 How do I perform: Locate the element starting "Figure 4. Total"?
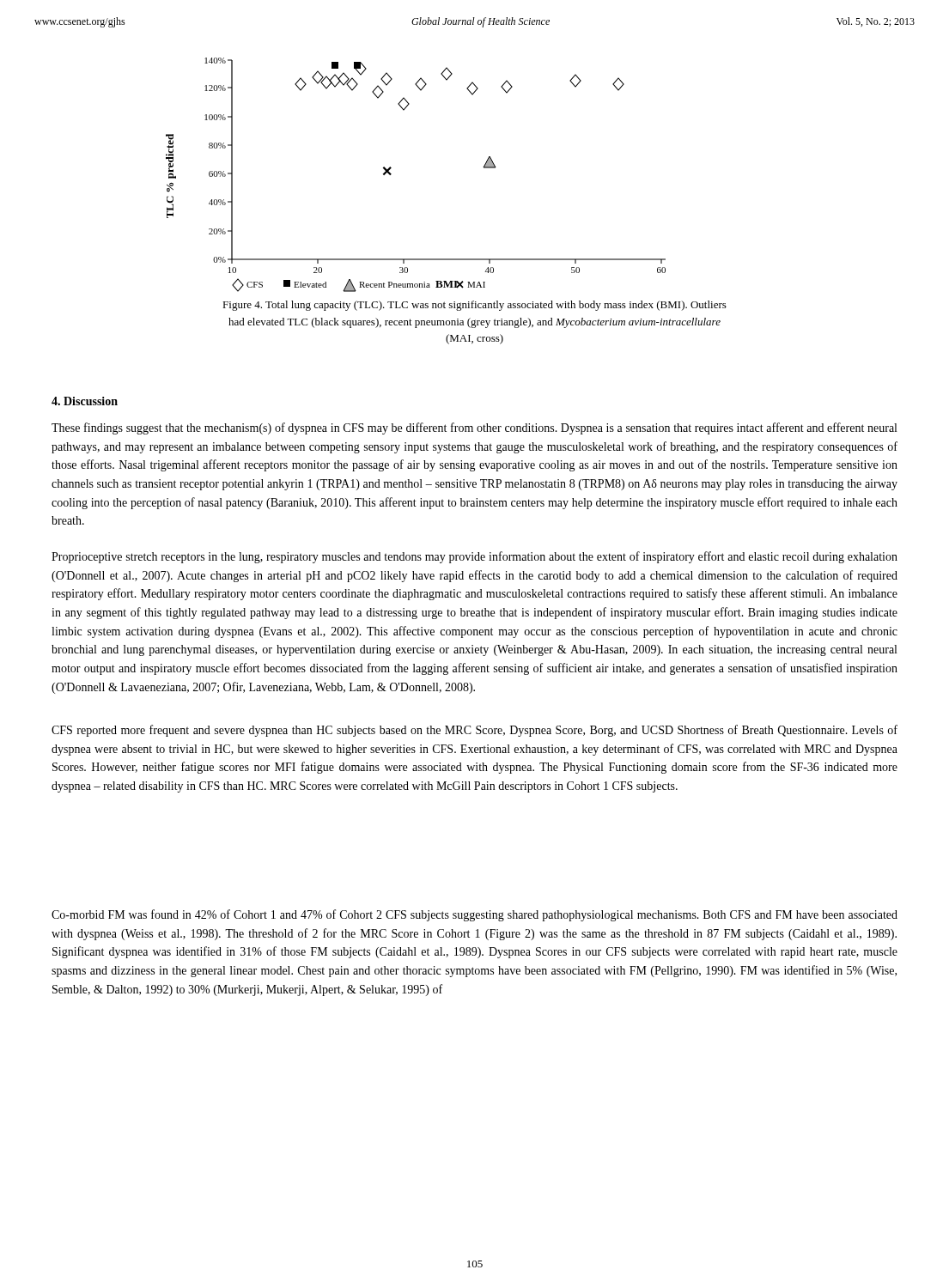pyautogui.click(x=474, y=321)
